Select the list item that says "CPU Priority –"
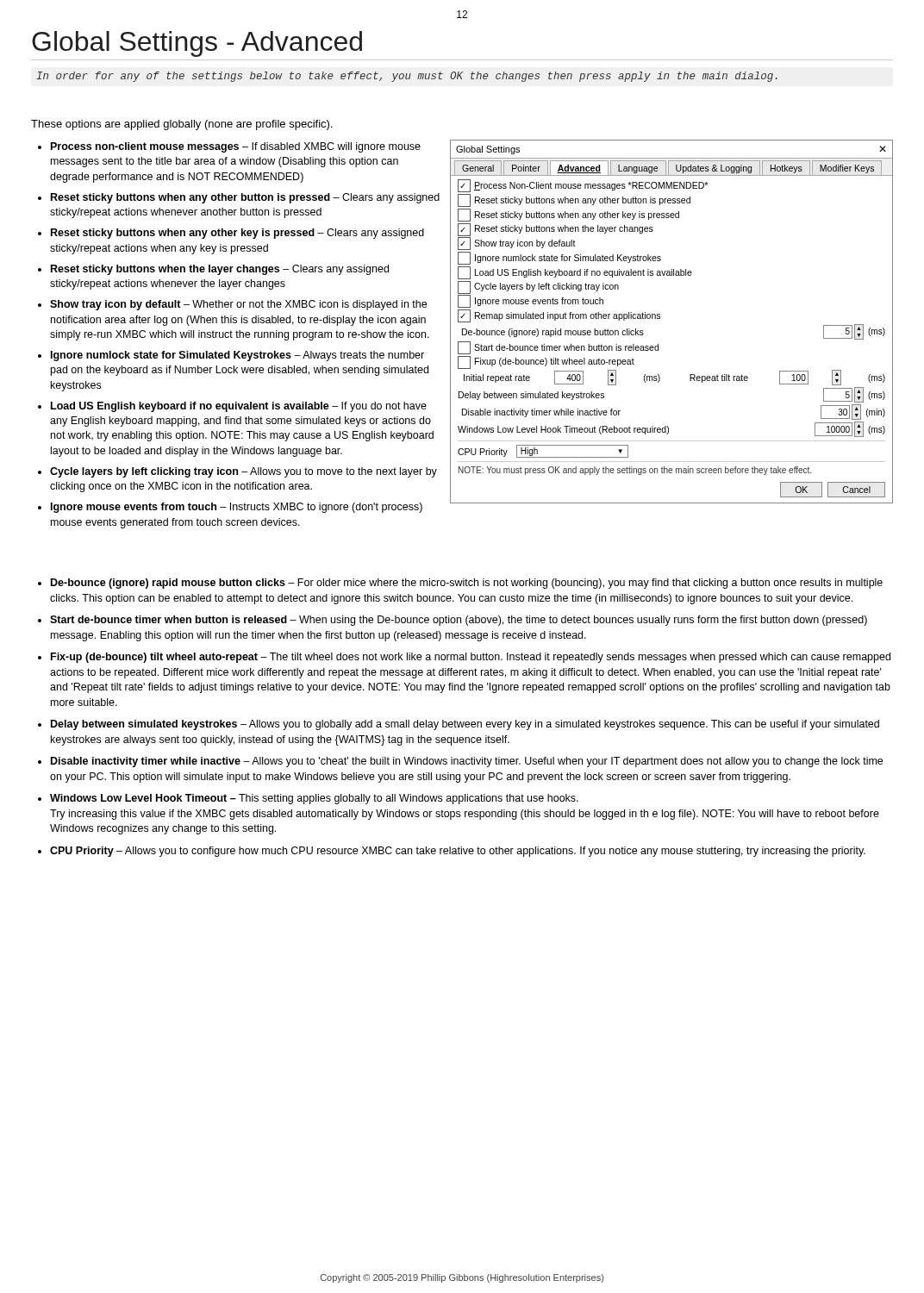 tap(458, 850)
